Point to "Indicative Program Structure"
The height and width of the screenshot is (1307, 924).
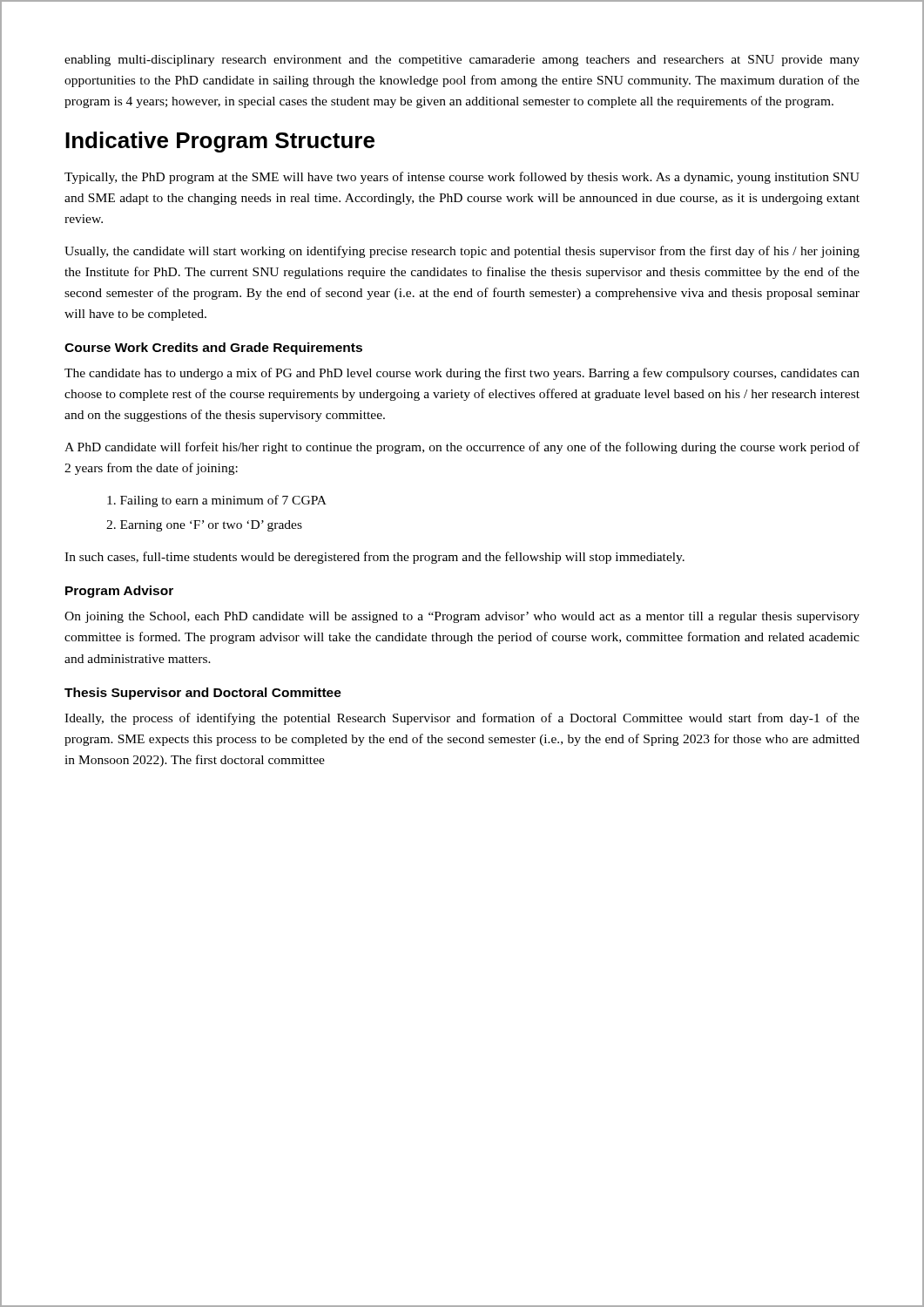[220, 140]
